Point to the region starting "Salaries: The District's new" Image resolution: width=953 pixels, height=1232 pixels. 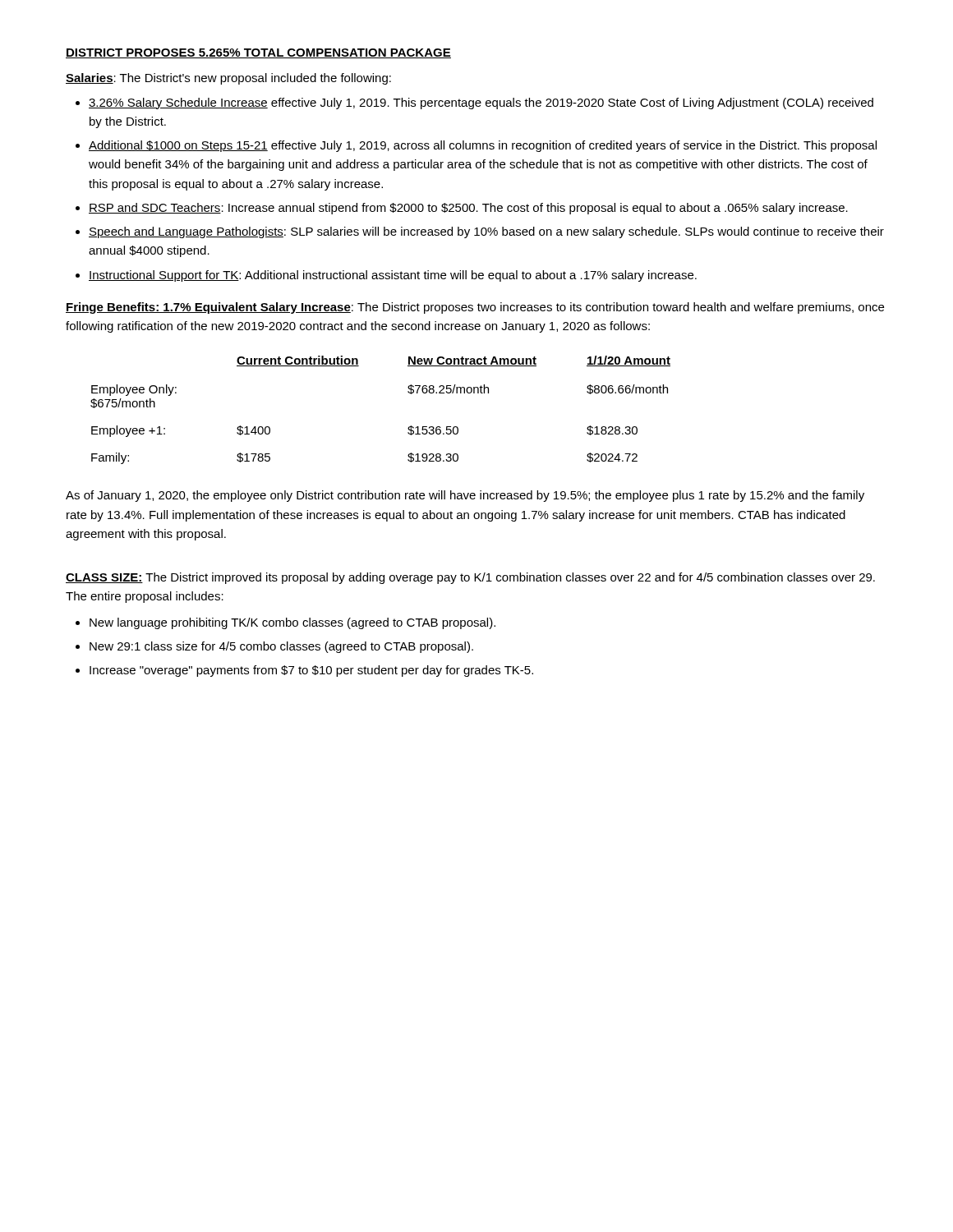click(229, 78)
